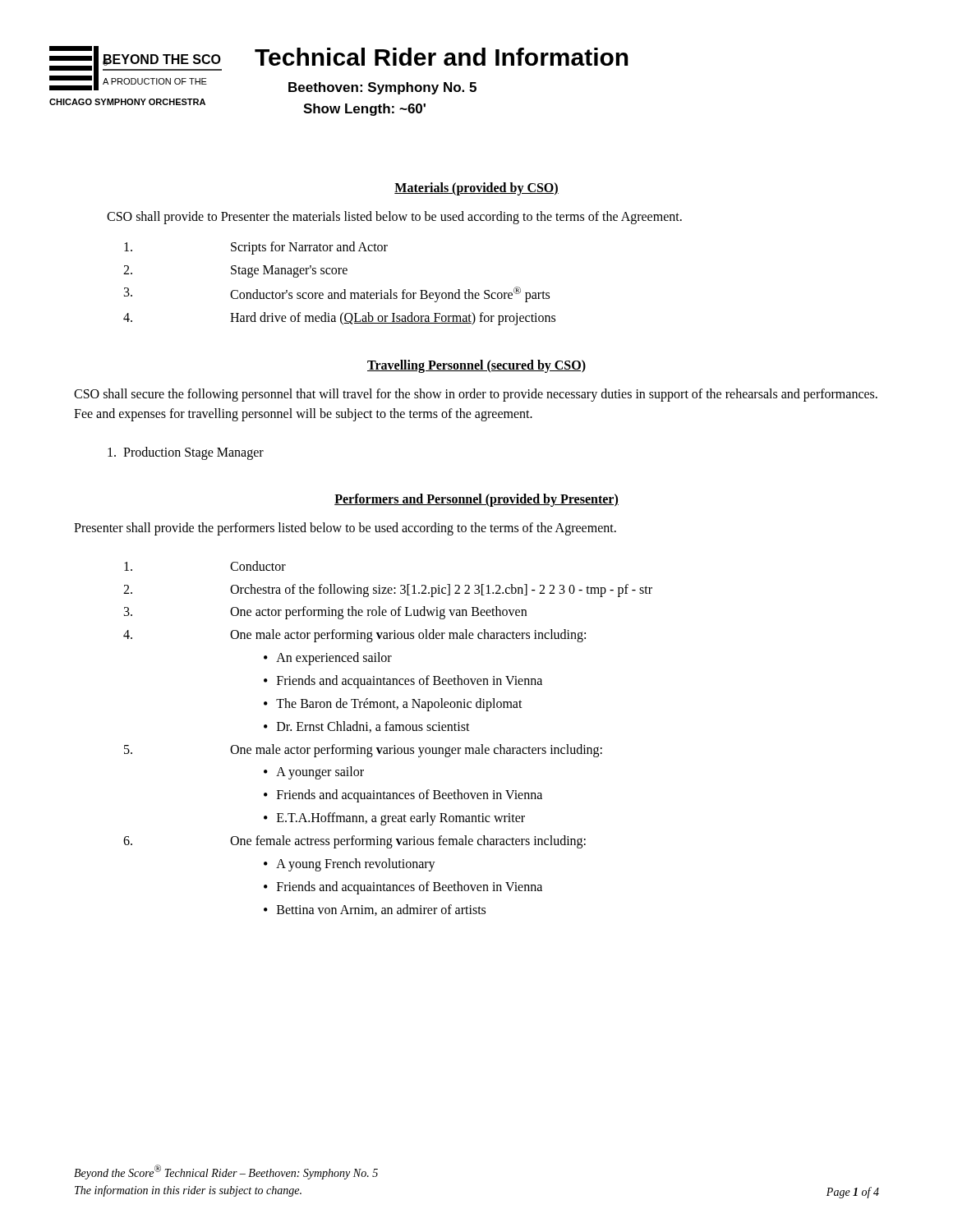
Task: Find the logo
Action: tap(140, 93)
